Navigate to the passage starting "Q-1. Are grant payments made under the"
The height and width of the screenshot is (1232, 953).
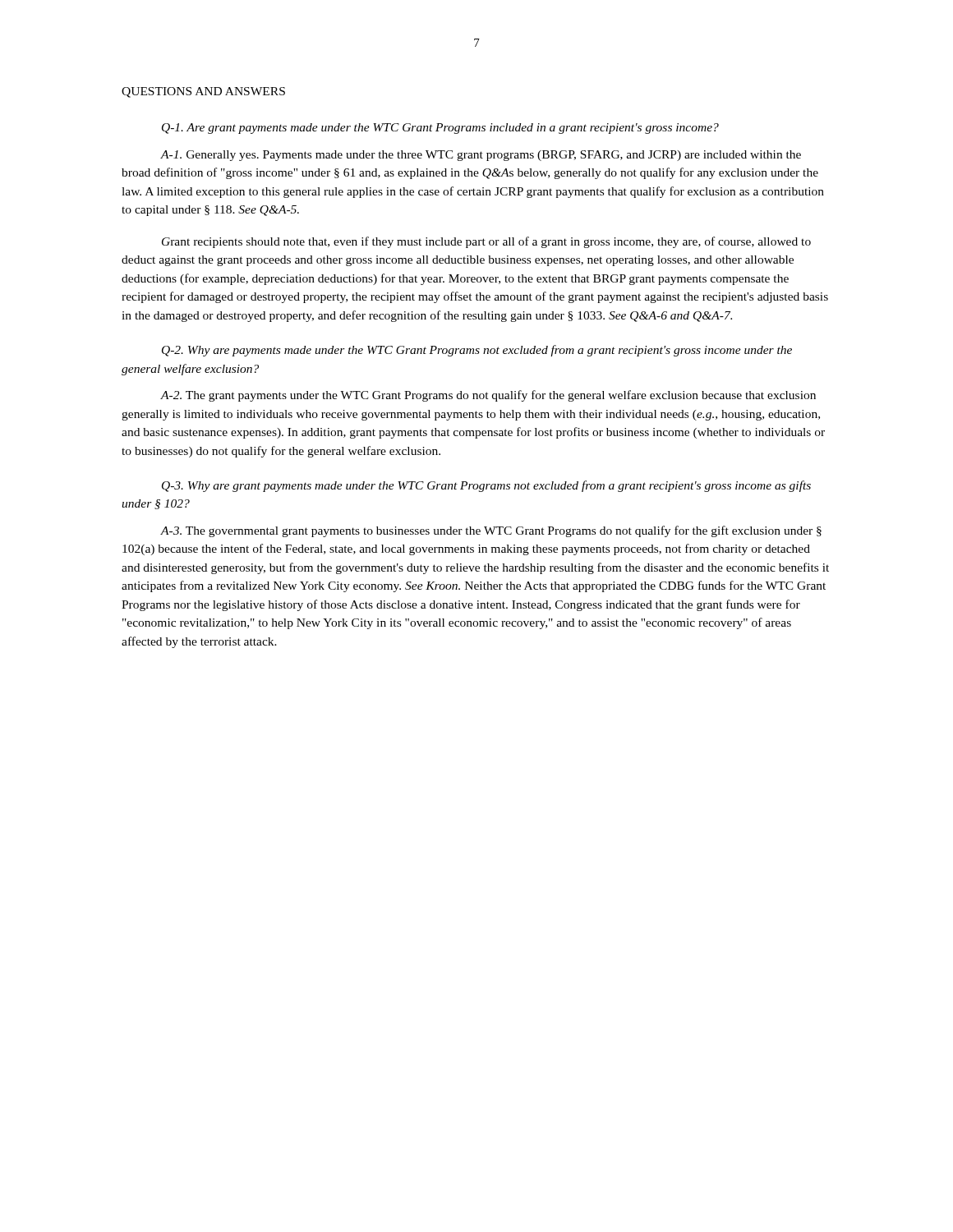[x=440, y=127]
